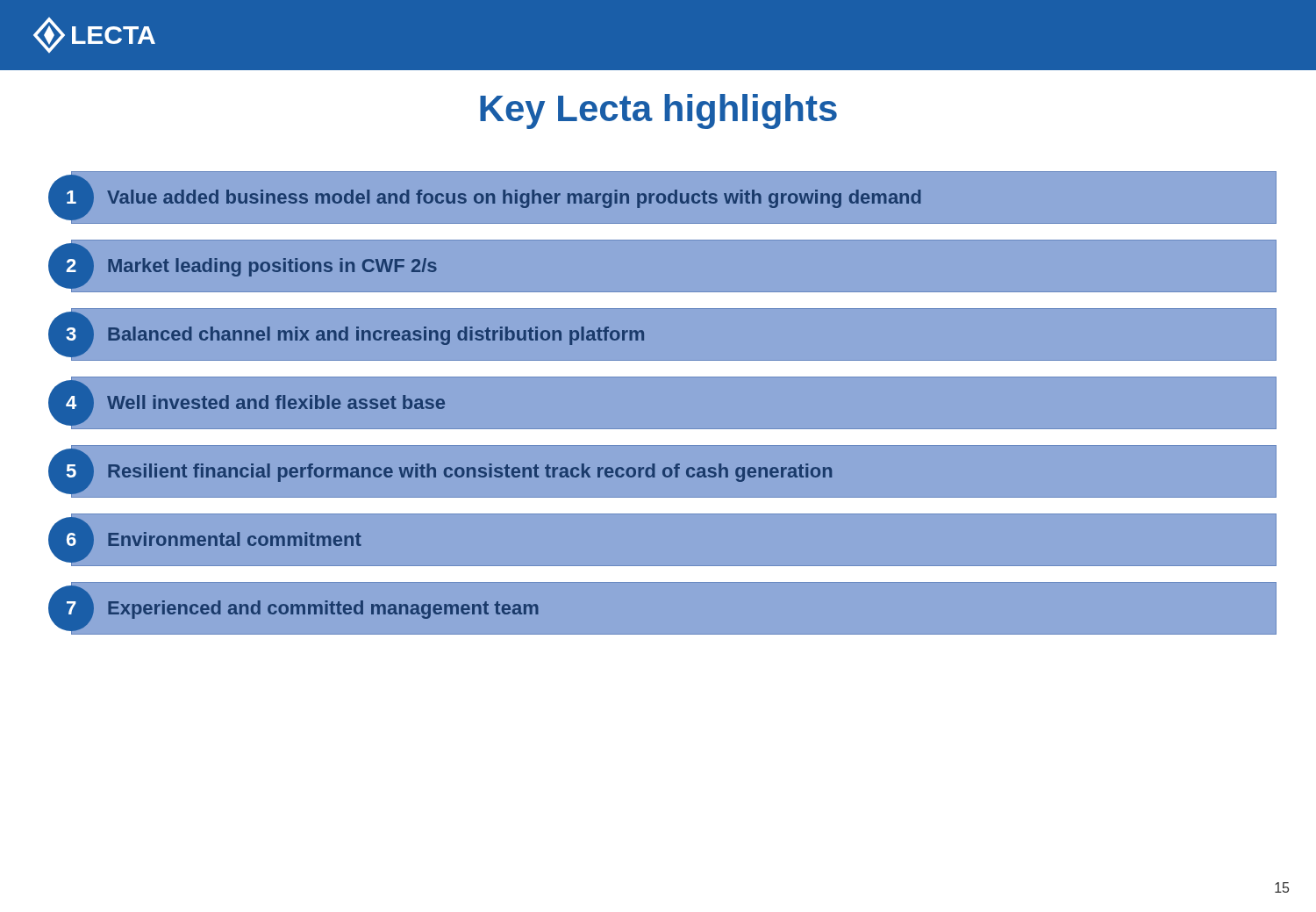Point to the block beginning "2 Market leading"
The image size is (1316, 912).
pyautogui.click(x=662, y=266)
